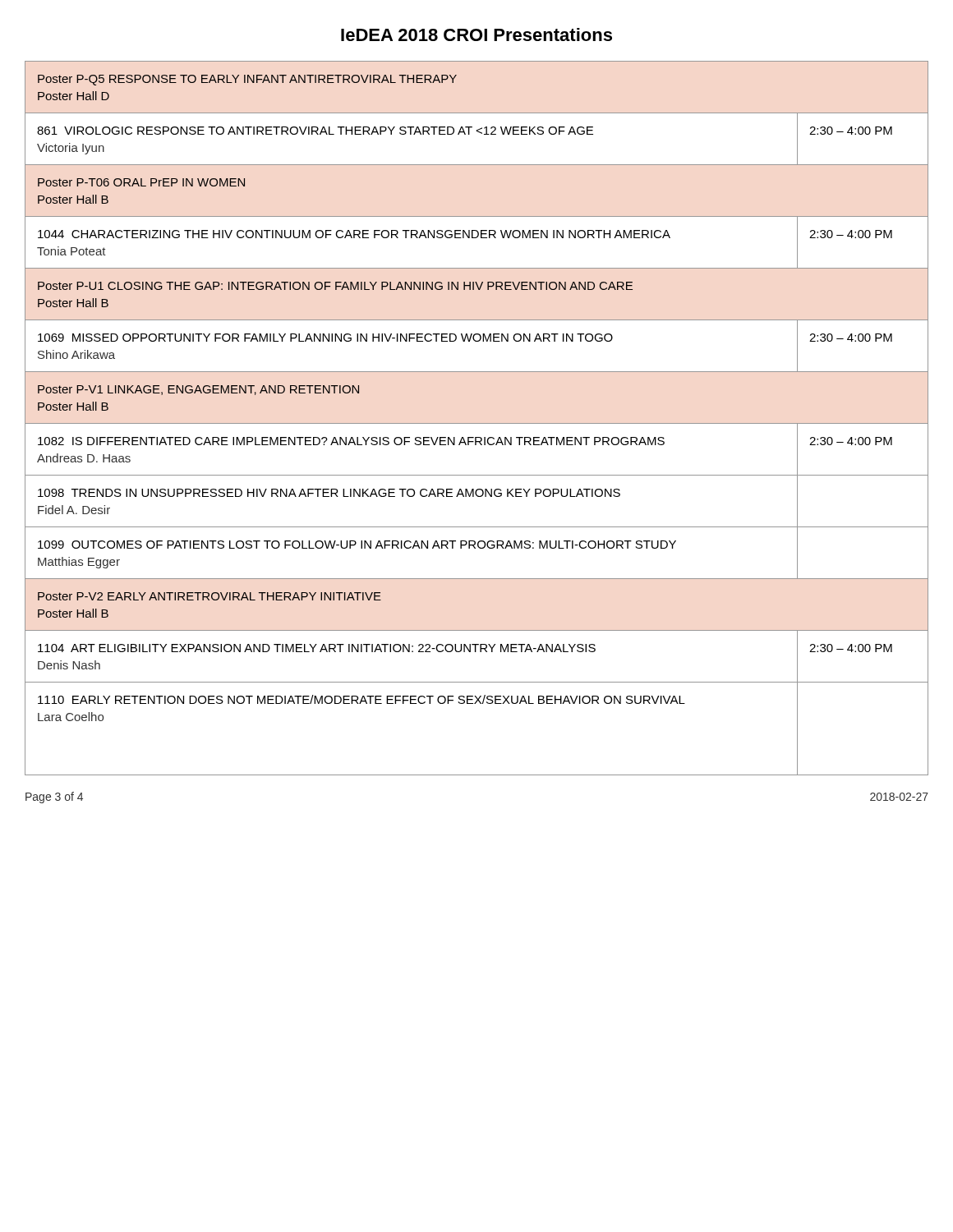The width and height of the screenshot is (953, 1232).
Task: Click on the table containing "Poster P-U1 CLOSING THE"
Action: pos(476,418)
